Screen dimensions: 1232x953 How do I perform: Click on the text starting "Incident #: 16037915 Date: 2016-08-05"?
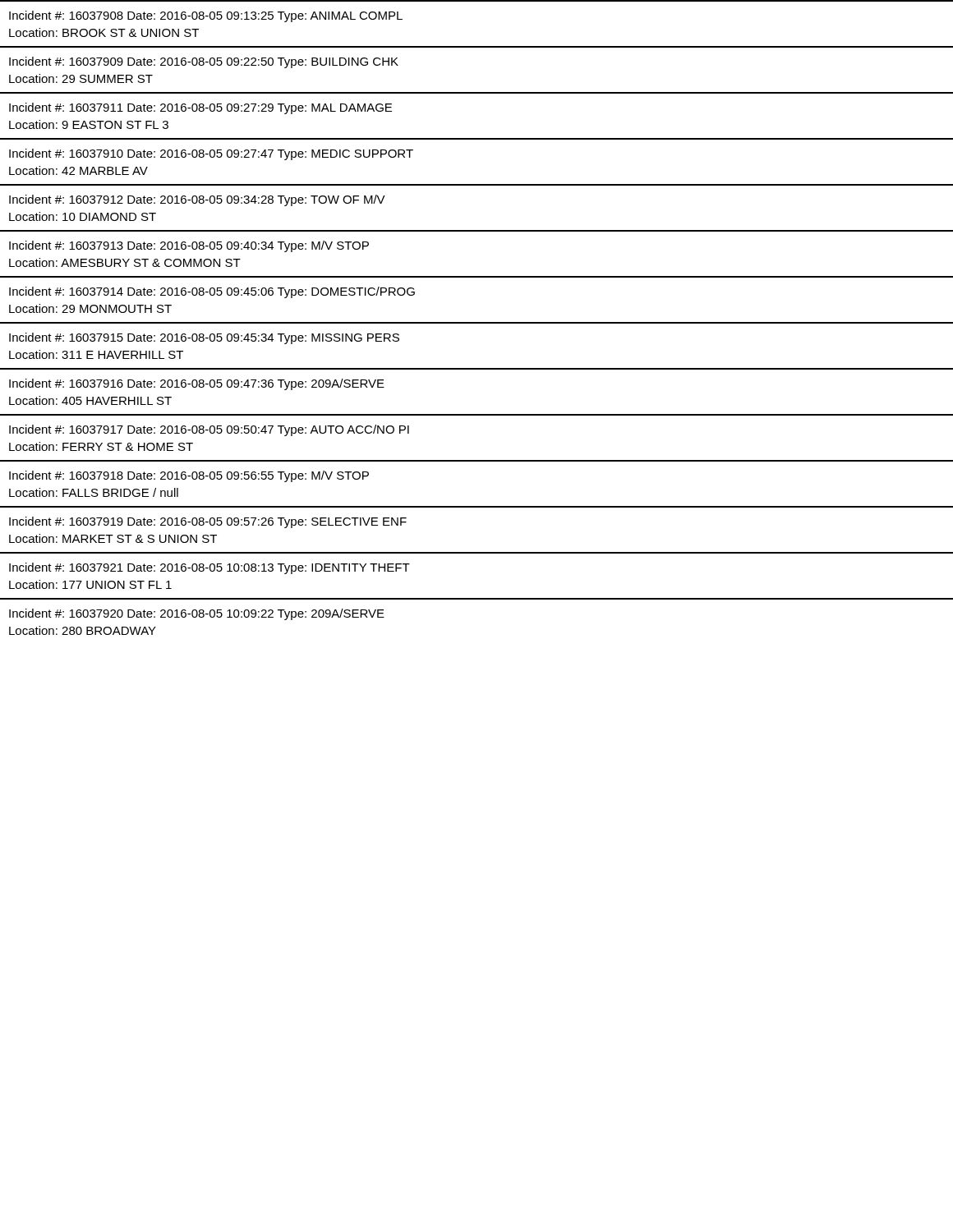pos(204,338)
